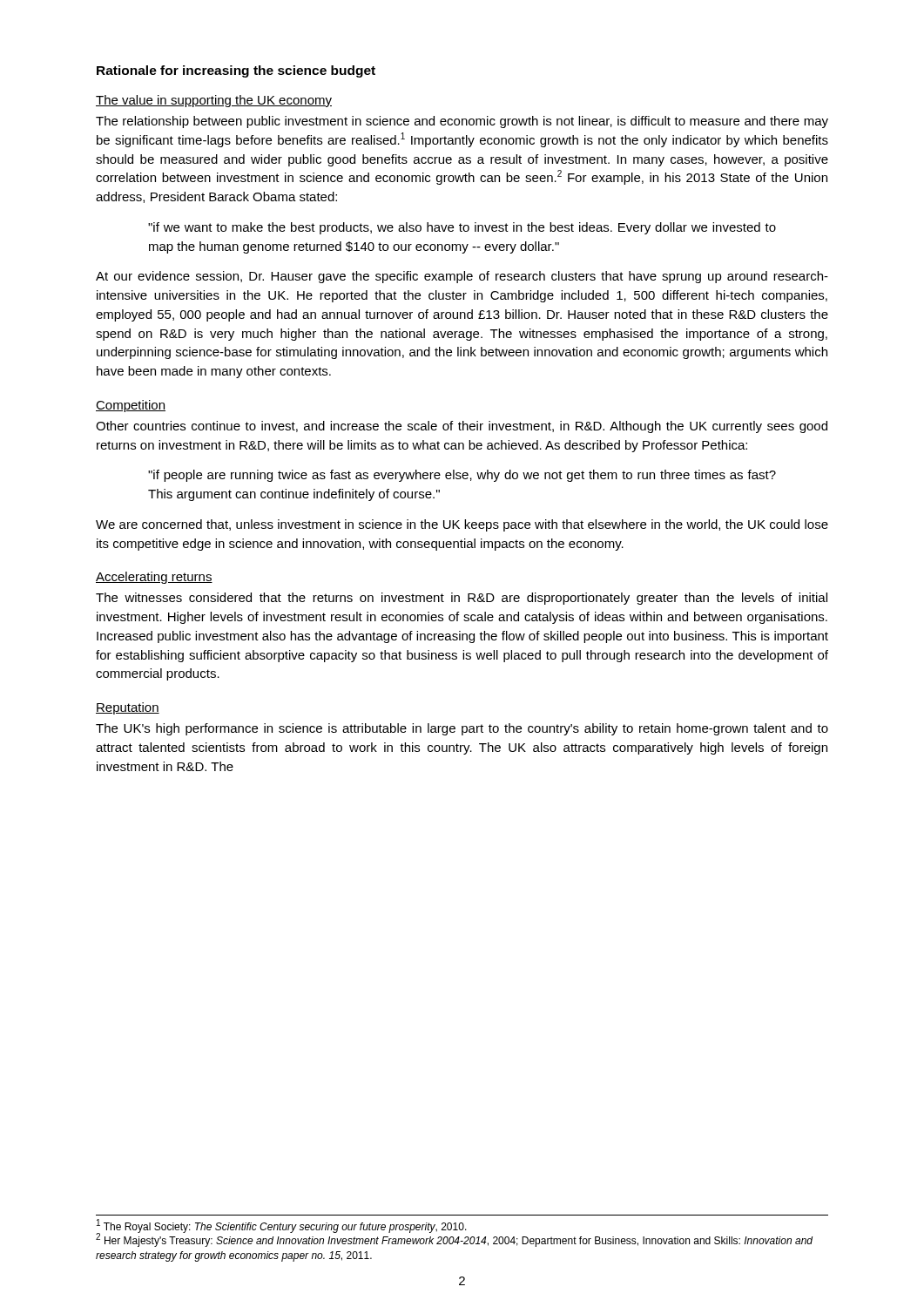Select the text block with the text "At our evidence session, Dr. Hauser gave"
This screenshot has height=1307, width=924.
(462, 323)
